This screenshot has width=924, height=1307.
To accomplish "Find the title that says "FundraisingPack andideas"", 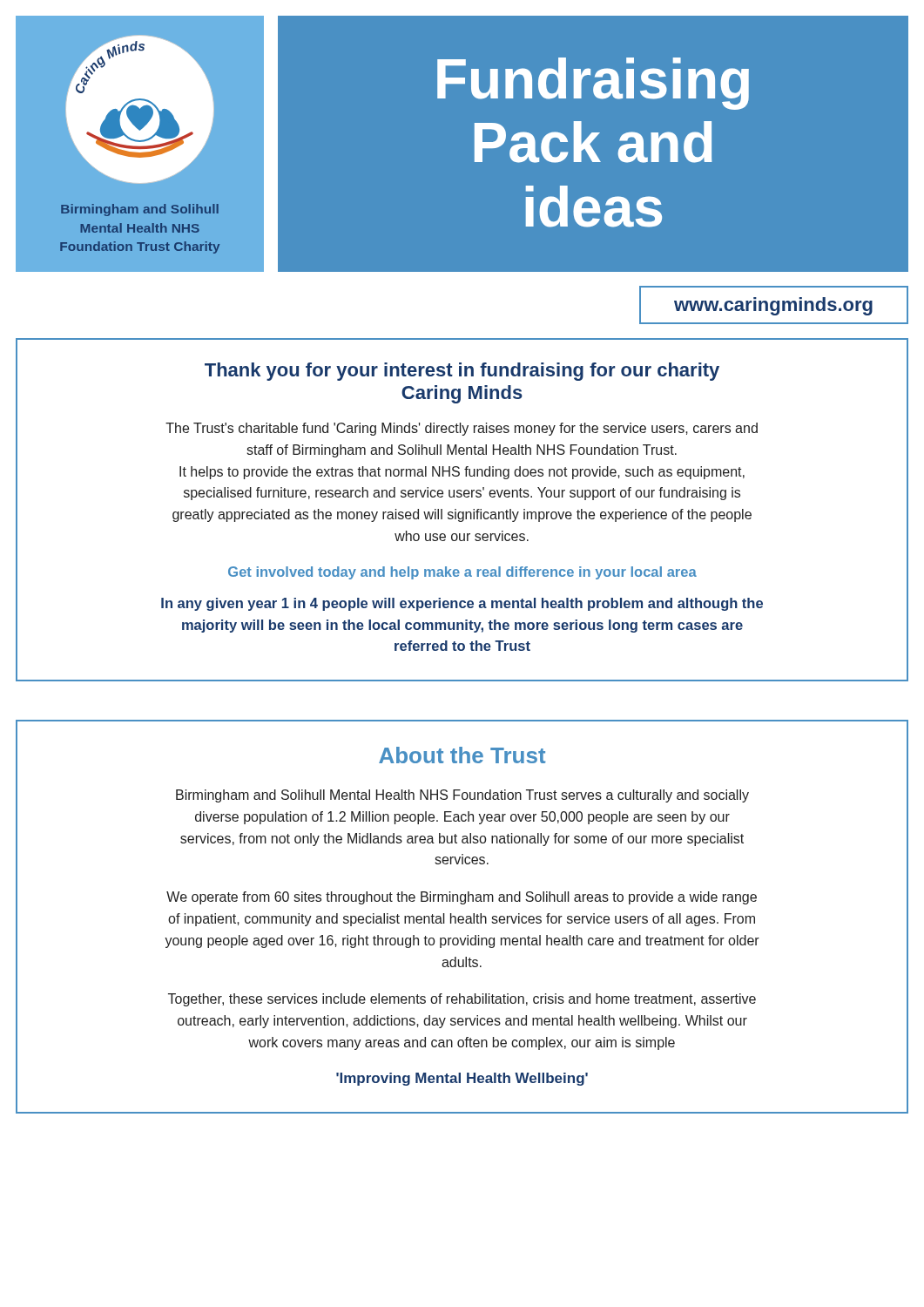I will click(x=593, y=143).
